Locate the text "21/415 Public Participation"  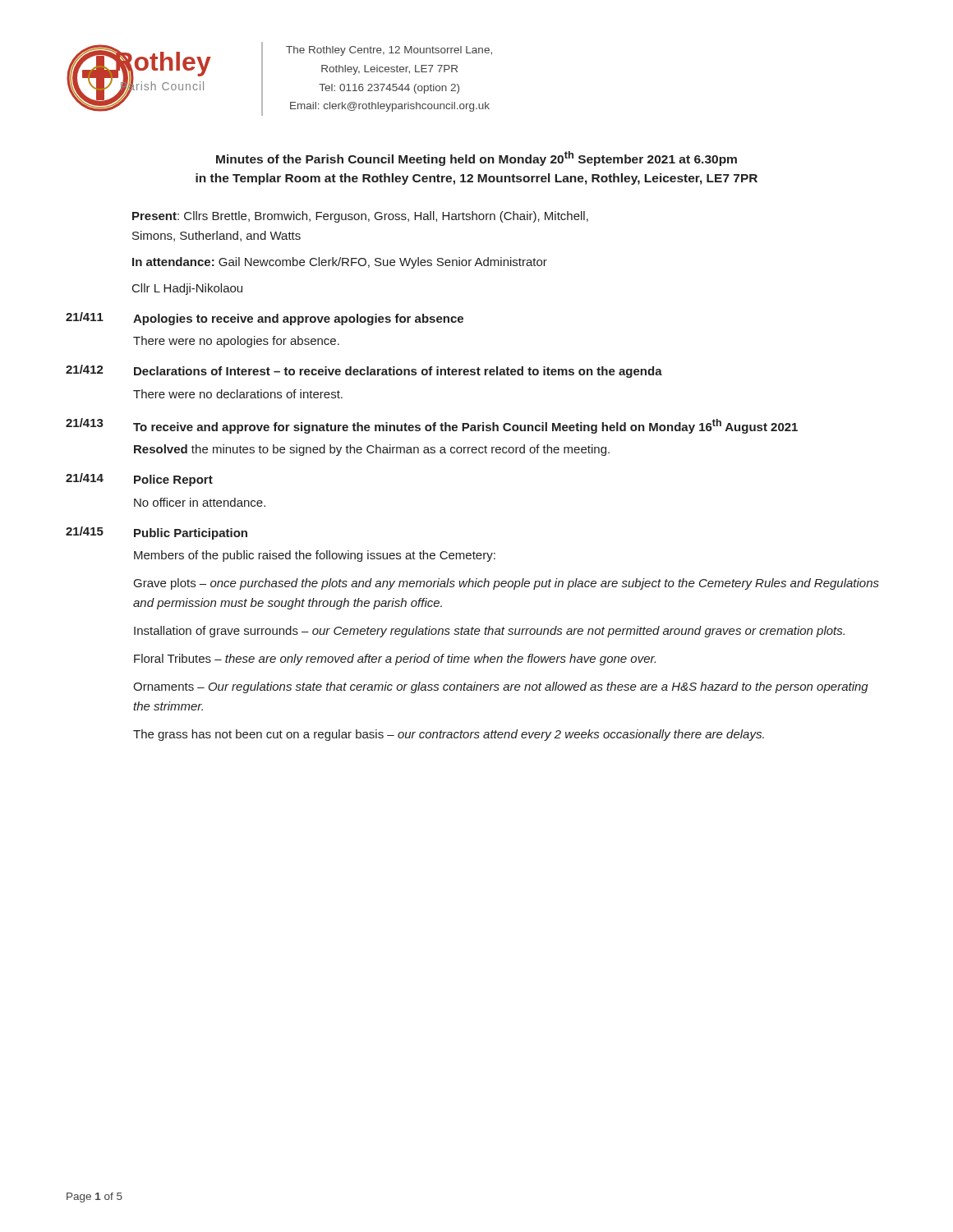(157, 533)
